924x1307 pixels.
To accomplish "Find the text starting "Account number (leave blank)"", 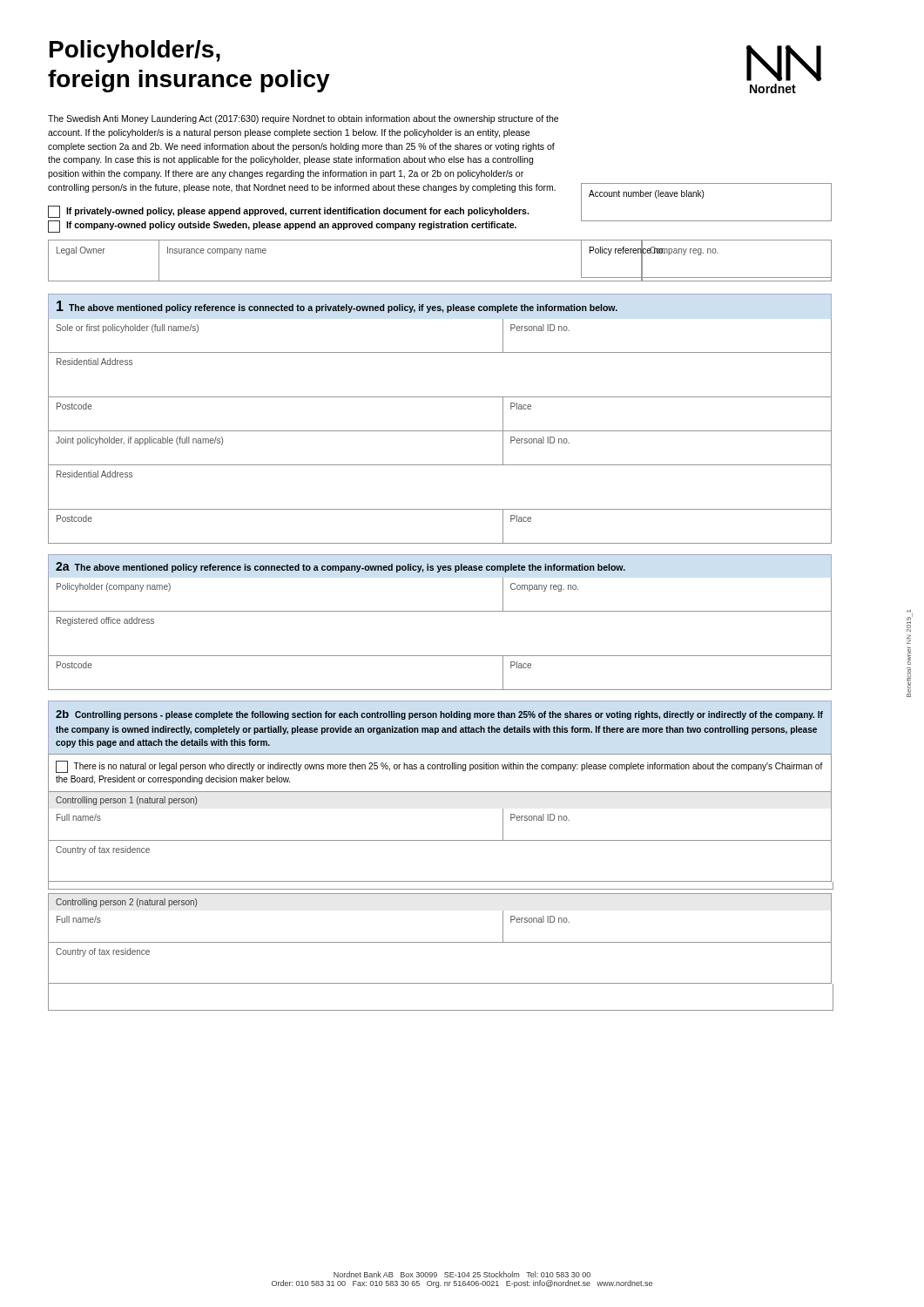I will 647,194.
